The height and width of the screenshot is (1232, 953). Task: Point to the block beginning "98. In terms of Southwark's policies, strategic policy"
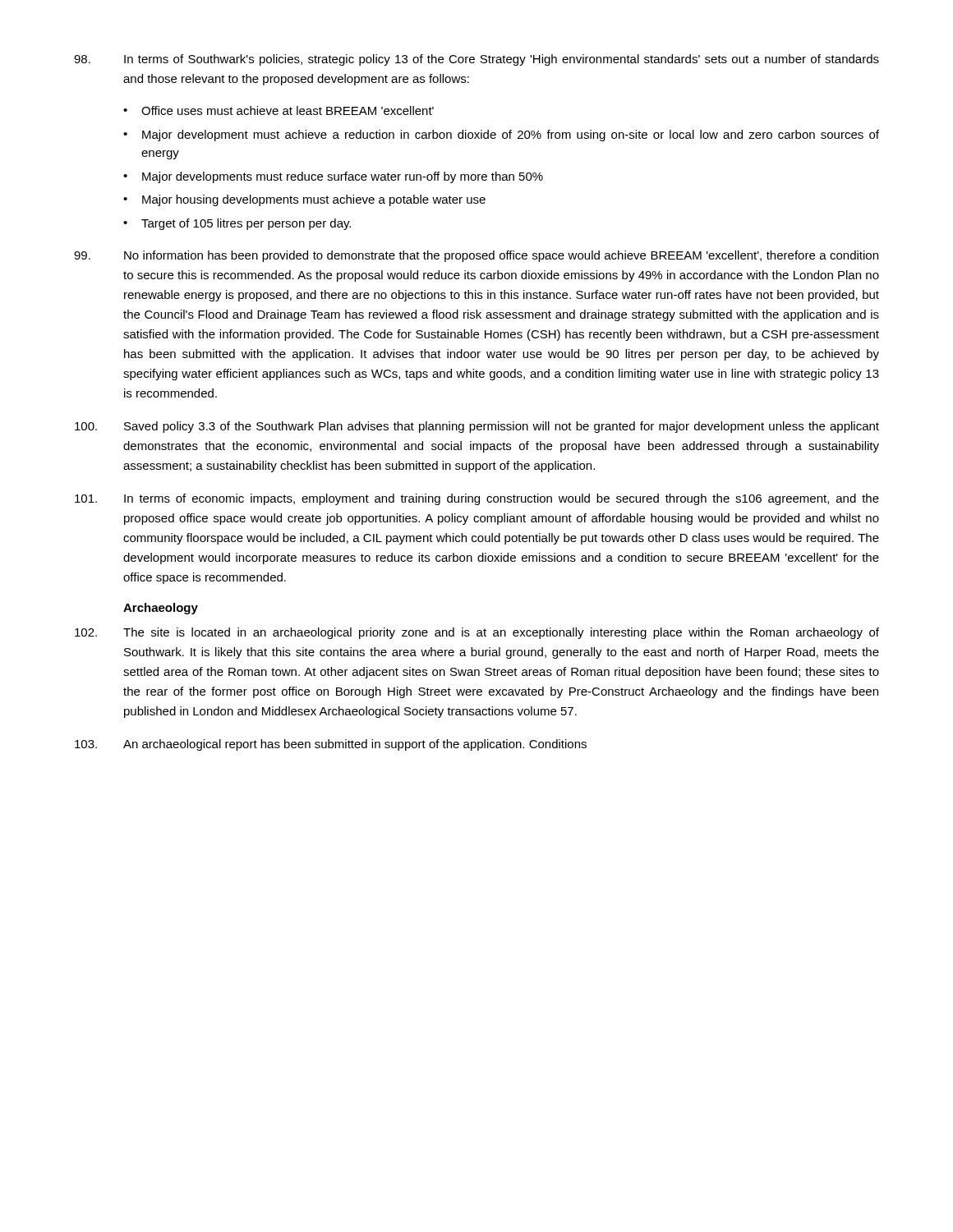click(476, 69)
